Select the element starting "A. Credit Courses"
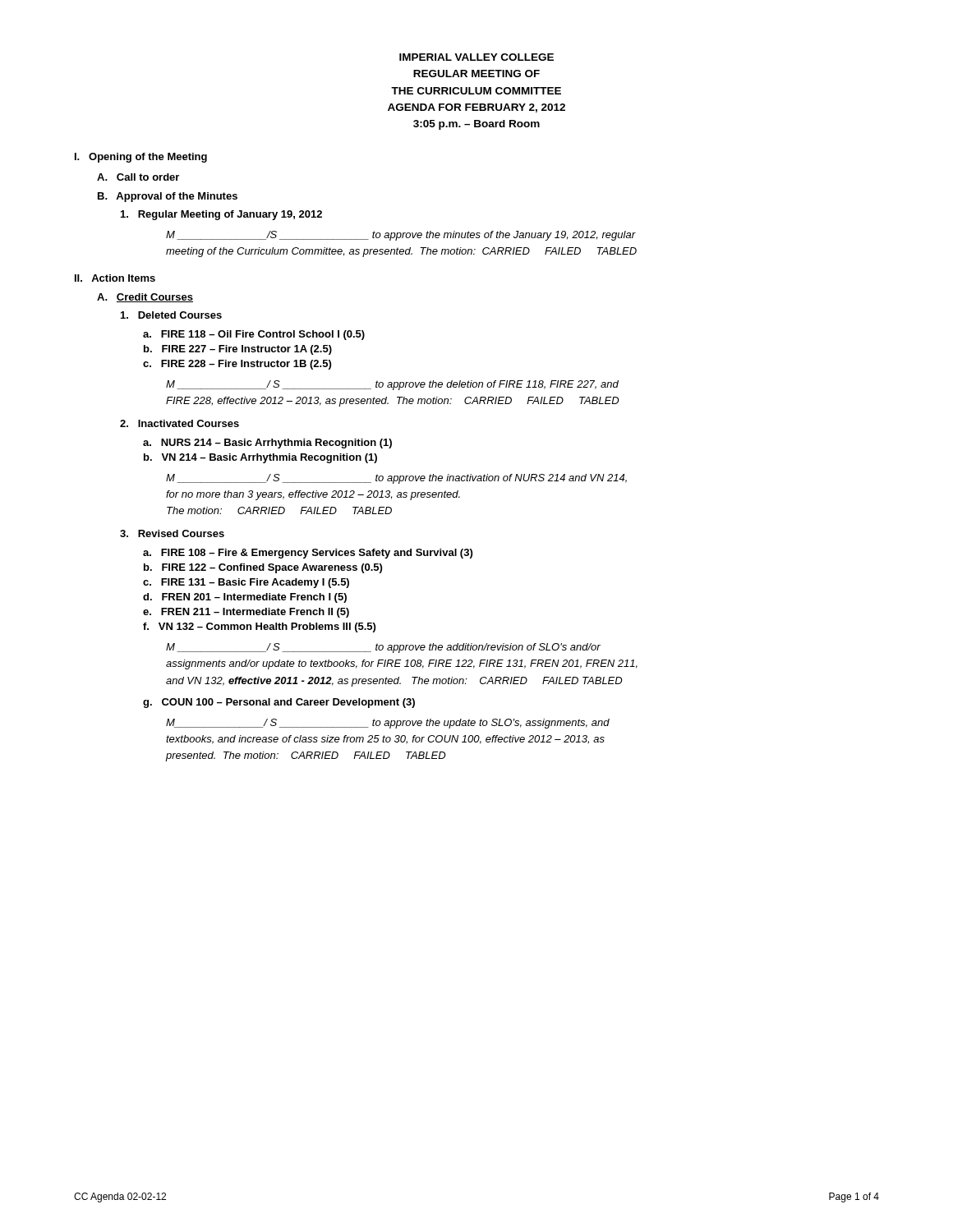This screenshot has height=1232, width=953. pos(145,297)
